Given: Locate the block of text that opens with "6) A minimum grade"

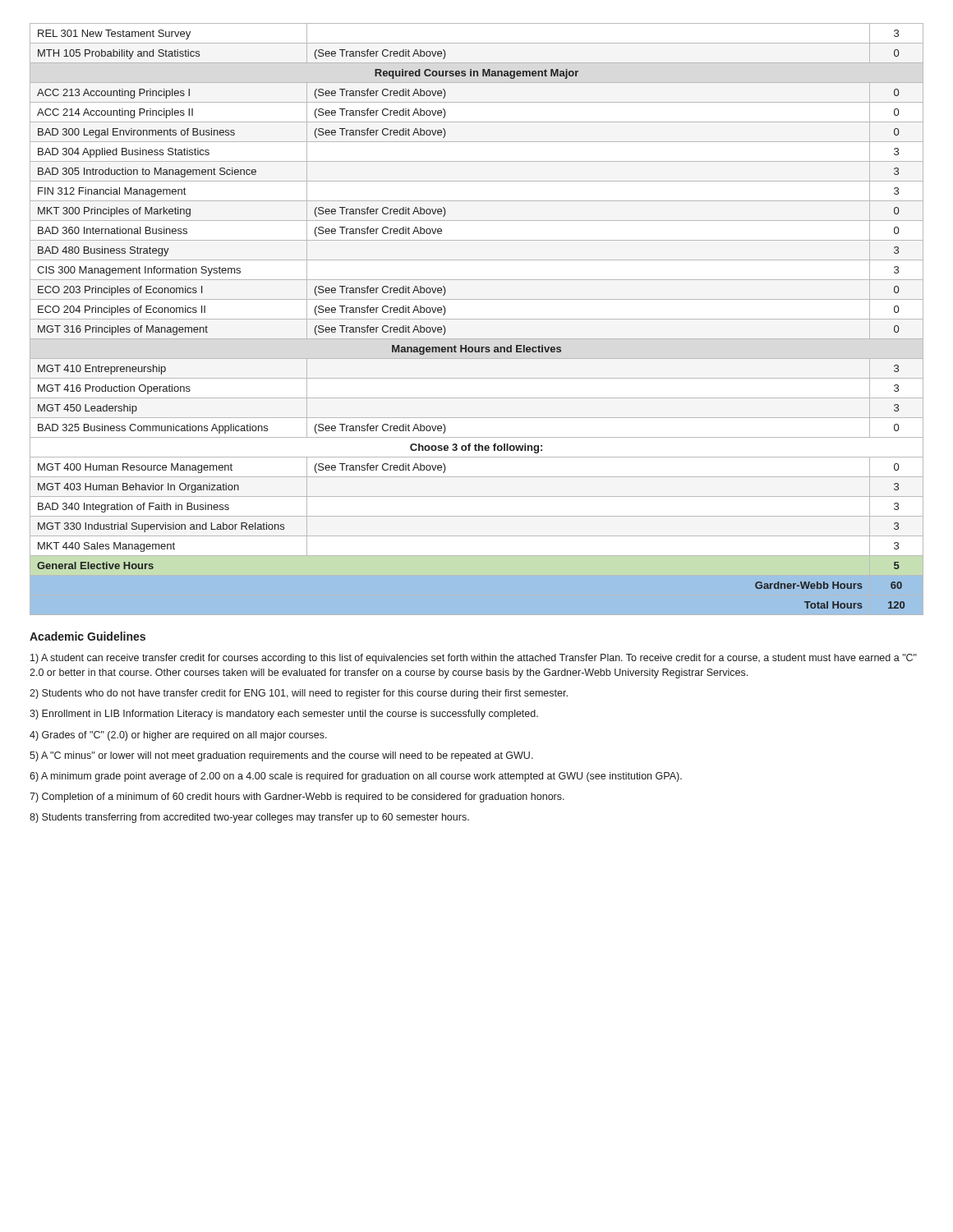Looking at the screenshot, I should (356, 776).
